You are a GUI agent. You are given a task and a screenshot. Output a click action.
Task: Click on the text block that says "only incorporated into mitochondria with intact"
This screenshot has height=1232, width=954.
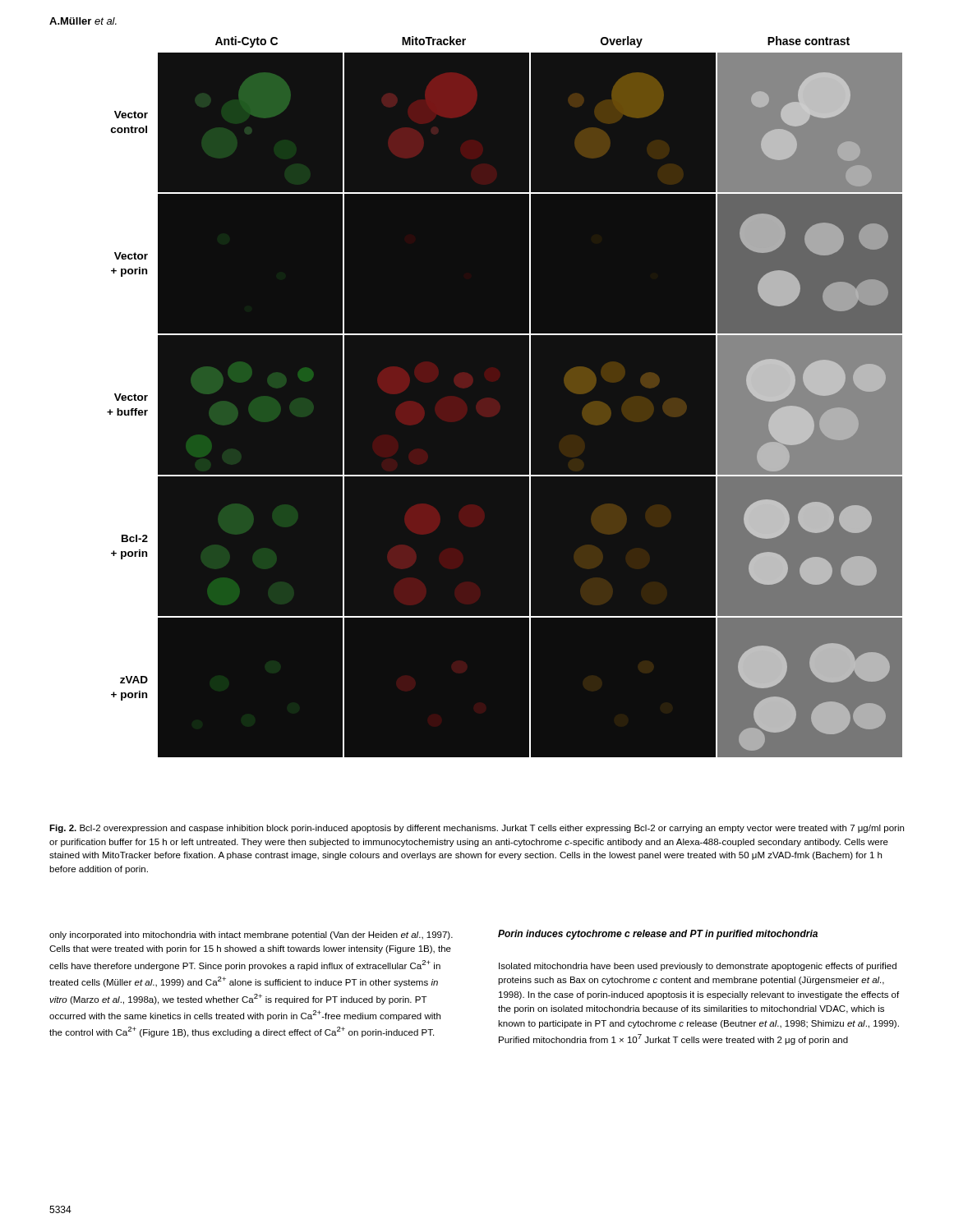tap(251, 984)
